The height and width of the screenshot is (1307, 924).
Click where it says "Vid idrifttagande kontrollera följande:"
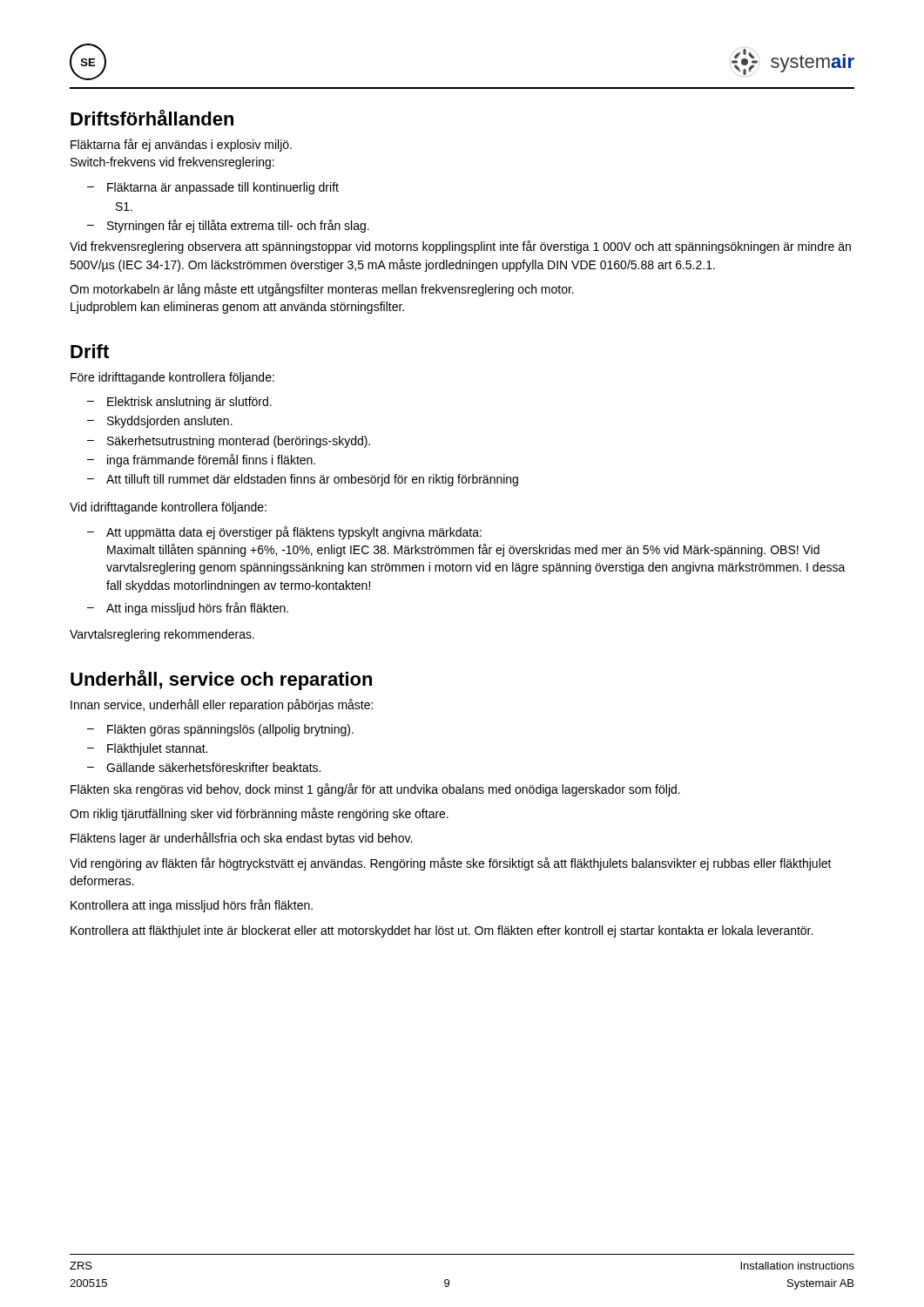pyautogui.click(x=168, y=508)
